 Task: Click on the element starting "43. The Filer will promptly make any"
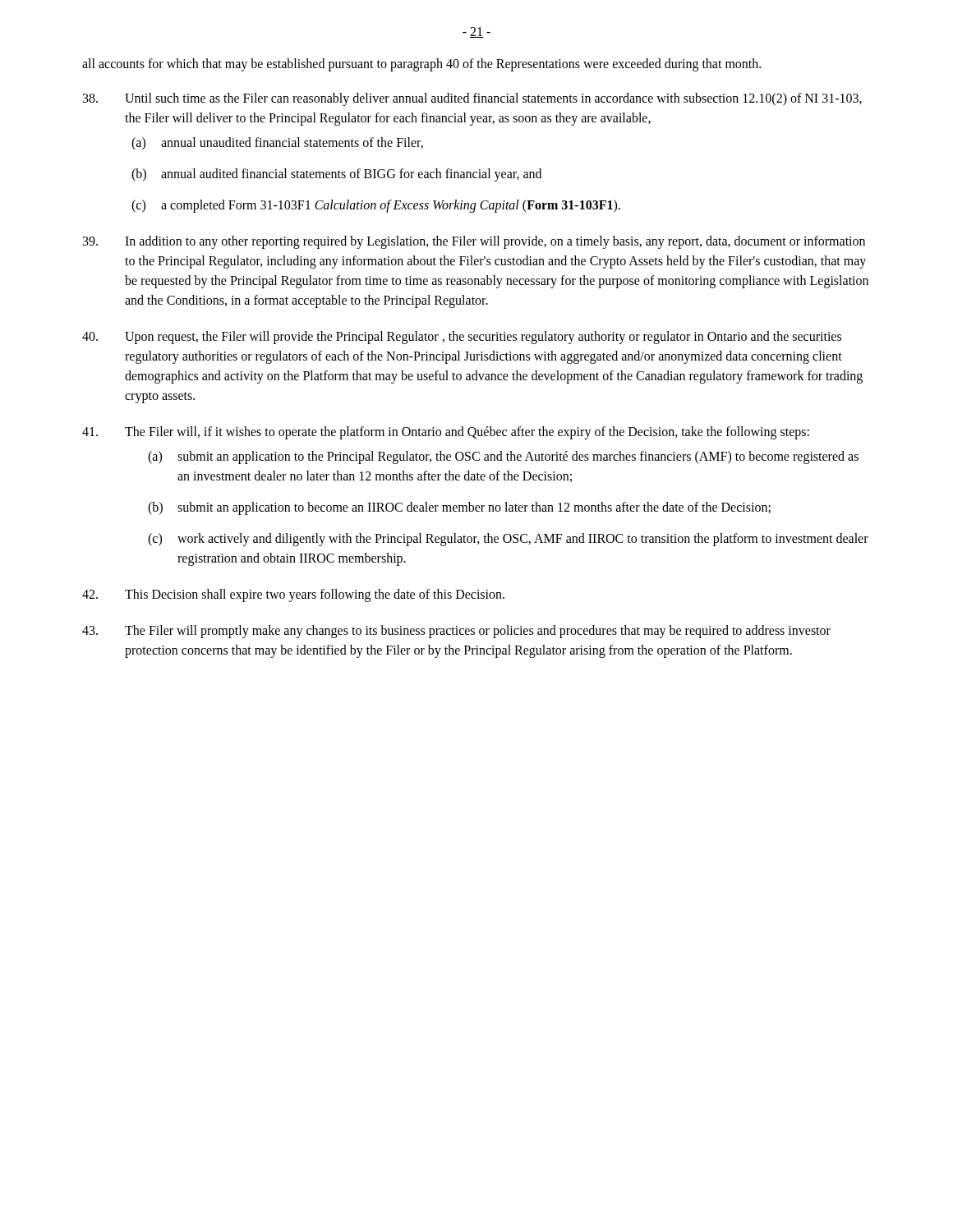tap(476, 641)
